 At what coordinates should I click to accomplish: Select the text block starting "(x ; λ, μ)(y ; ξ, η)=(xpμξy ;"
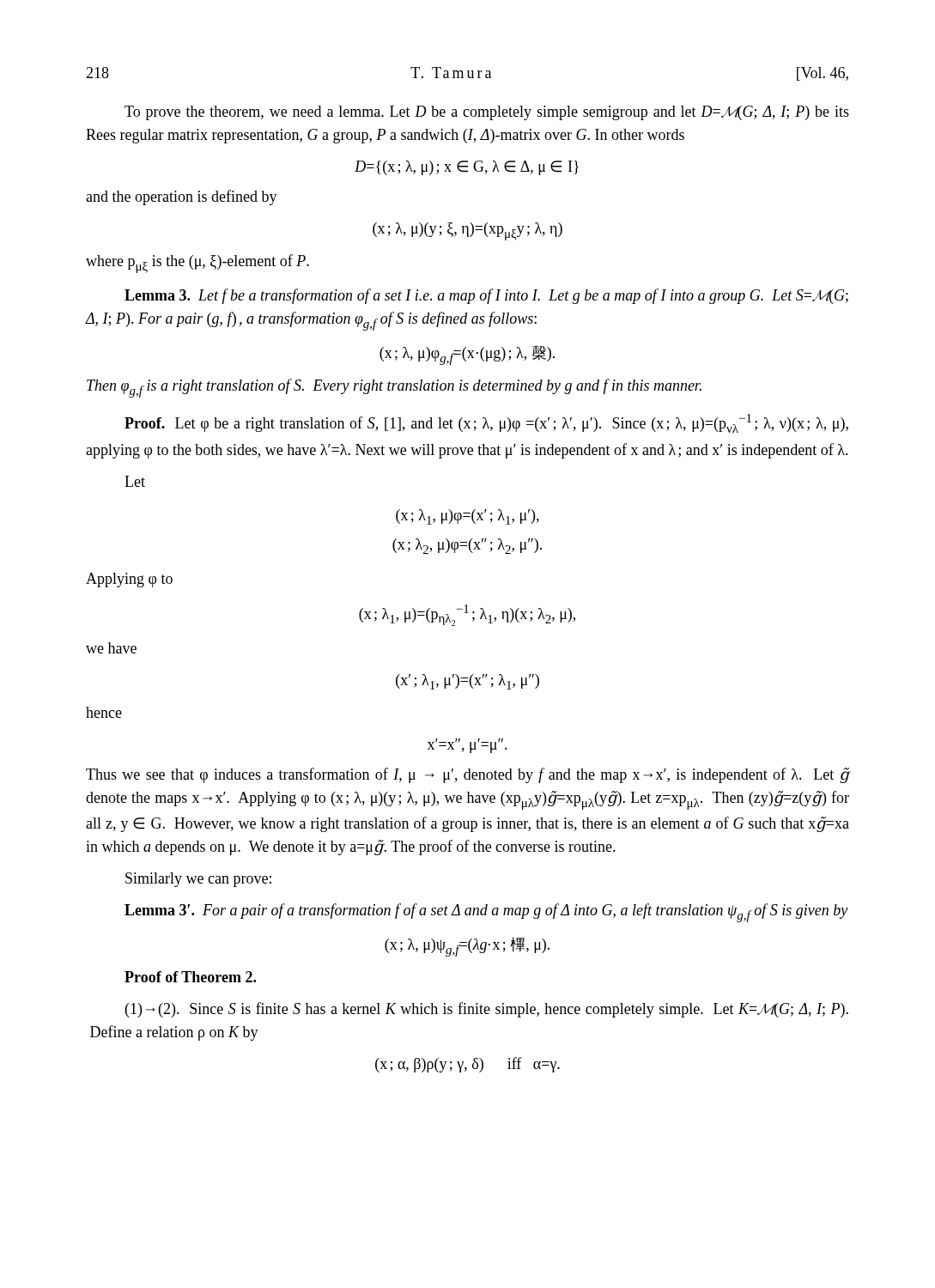point(468,230)
